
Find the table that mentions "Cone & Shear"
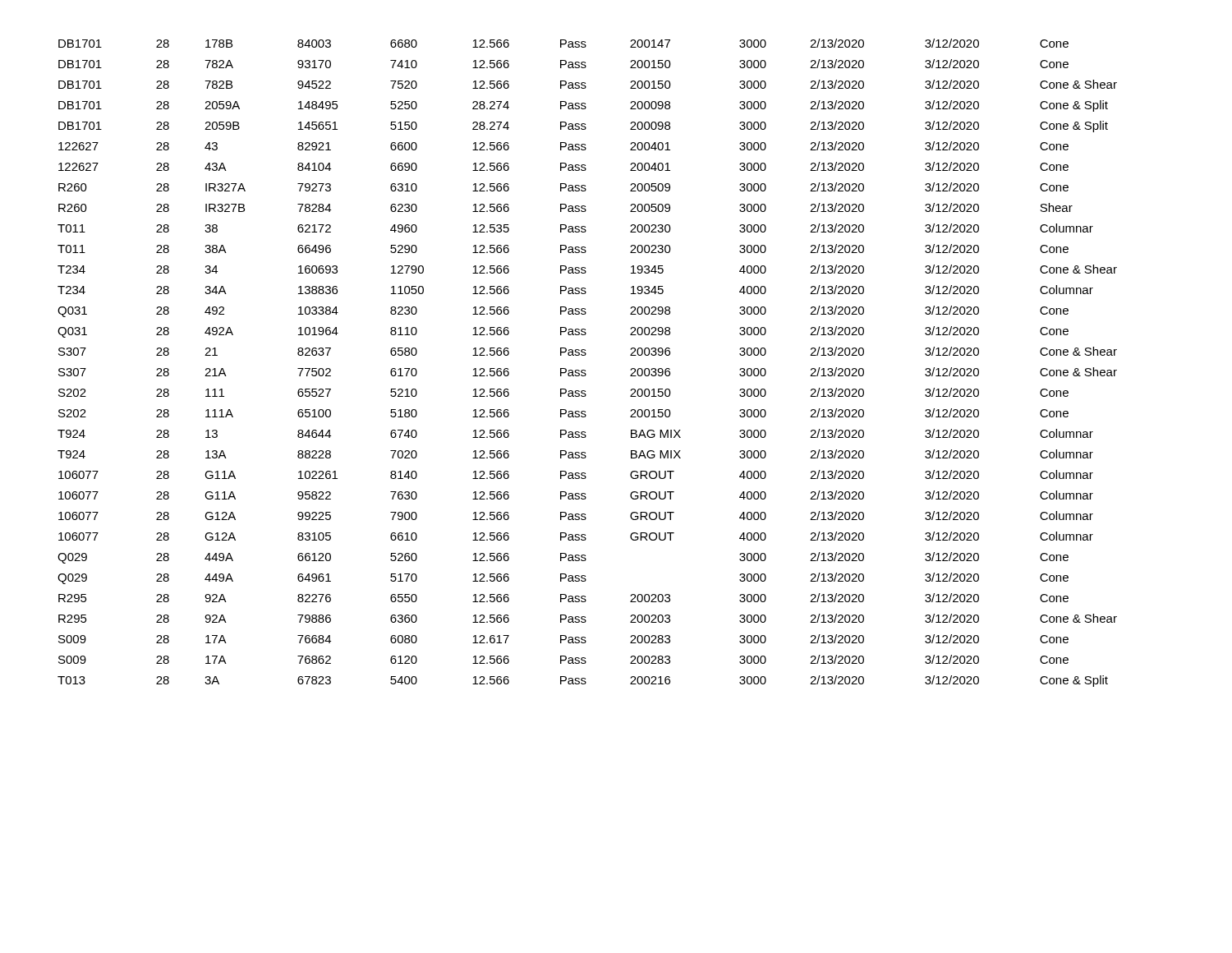[616, 361]
